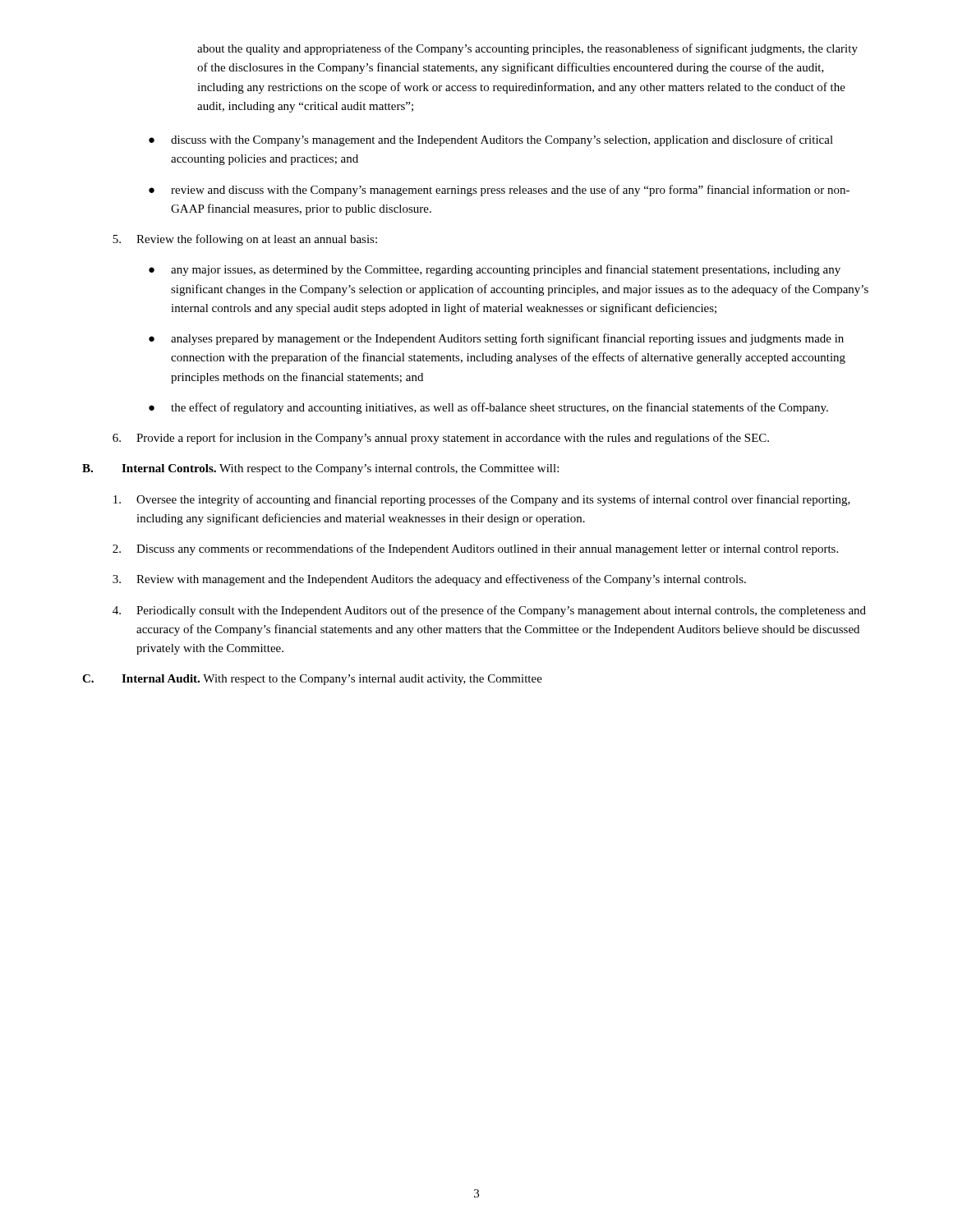Locate the text block starting "5. Review the following on at least an"
This screenshot has width=953, height=1232.
tap(245, 240)
